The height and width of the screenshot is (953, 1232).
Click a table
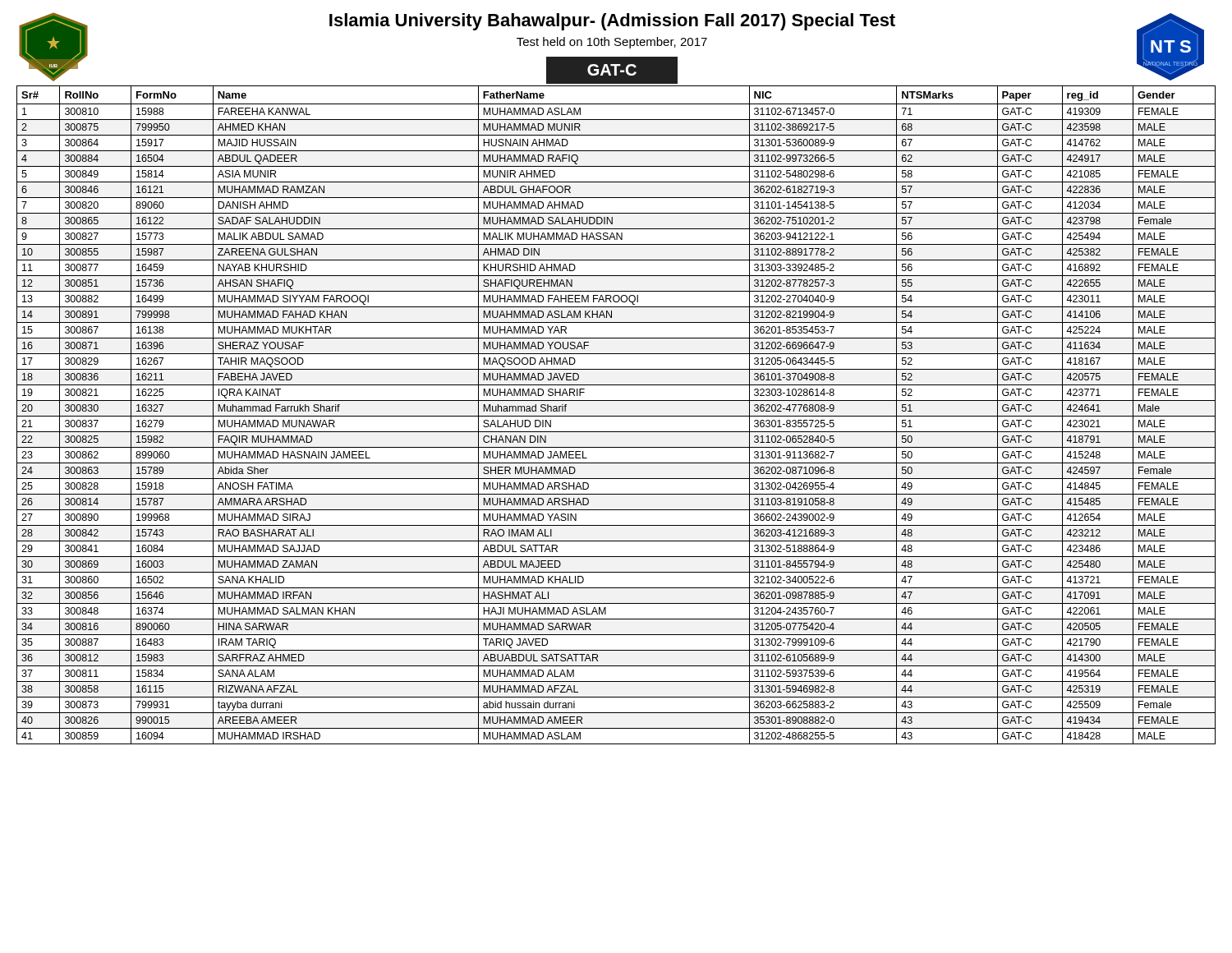click(x=616, y=415)
